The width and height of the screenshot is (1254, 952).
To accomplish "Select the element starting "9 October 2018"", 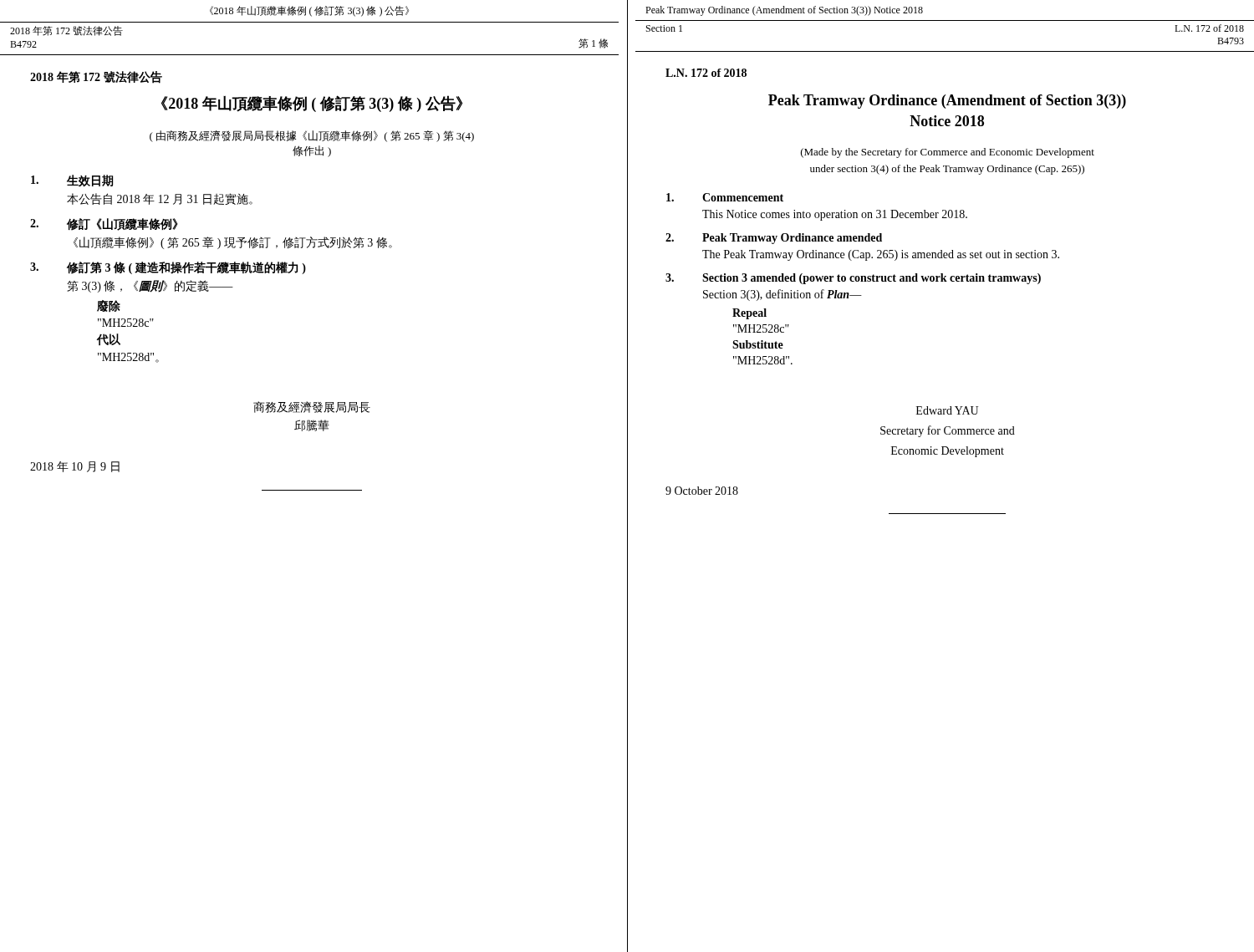I will coord(702,491).
